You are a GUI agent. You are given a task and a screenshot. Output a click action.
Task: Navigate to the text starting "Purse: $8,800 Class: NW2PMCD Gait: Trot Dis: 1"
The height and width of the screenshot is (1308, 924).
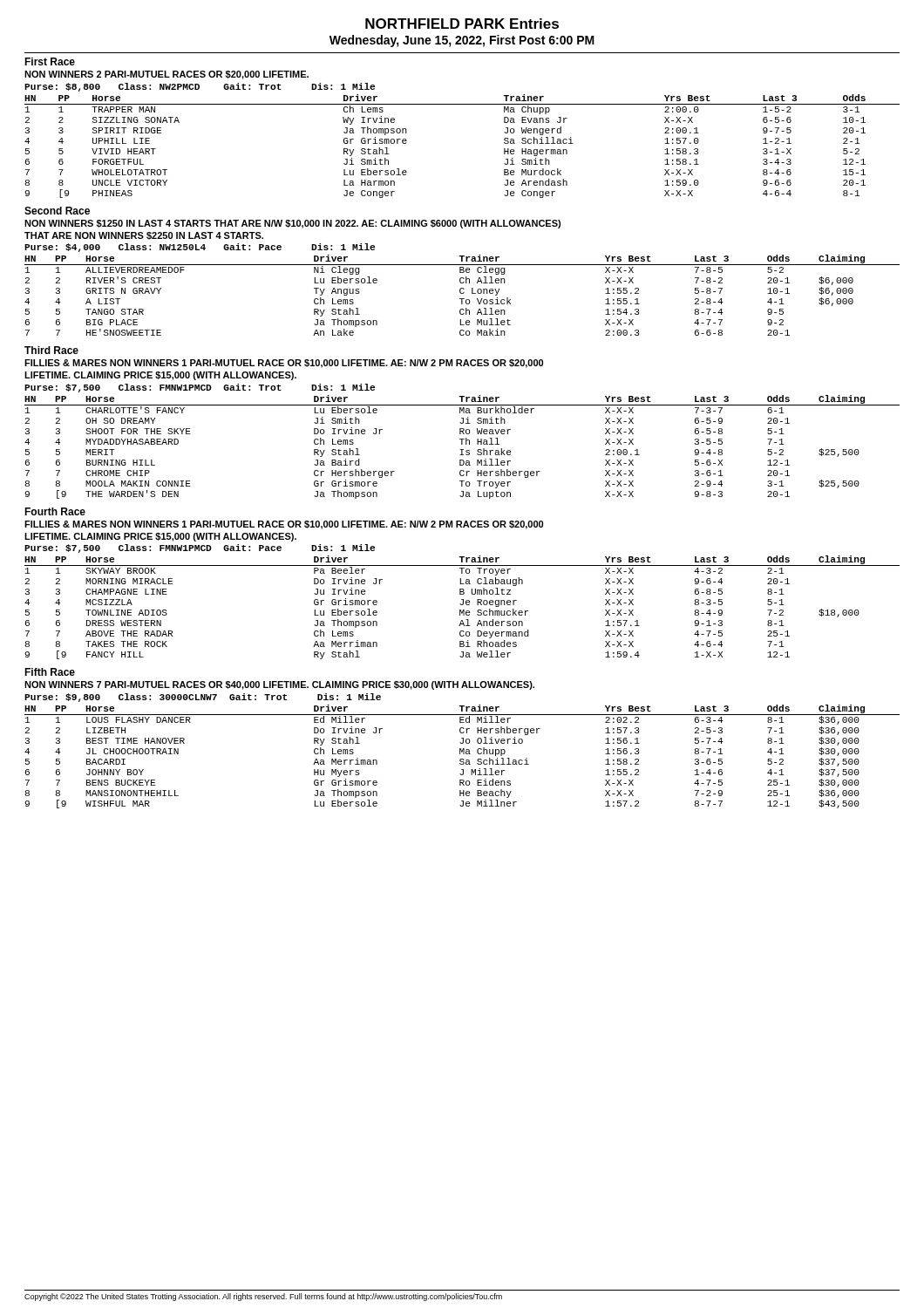[x=200, y=87]
